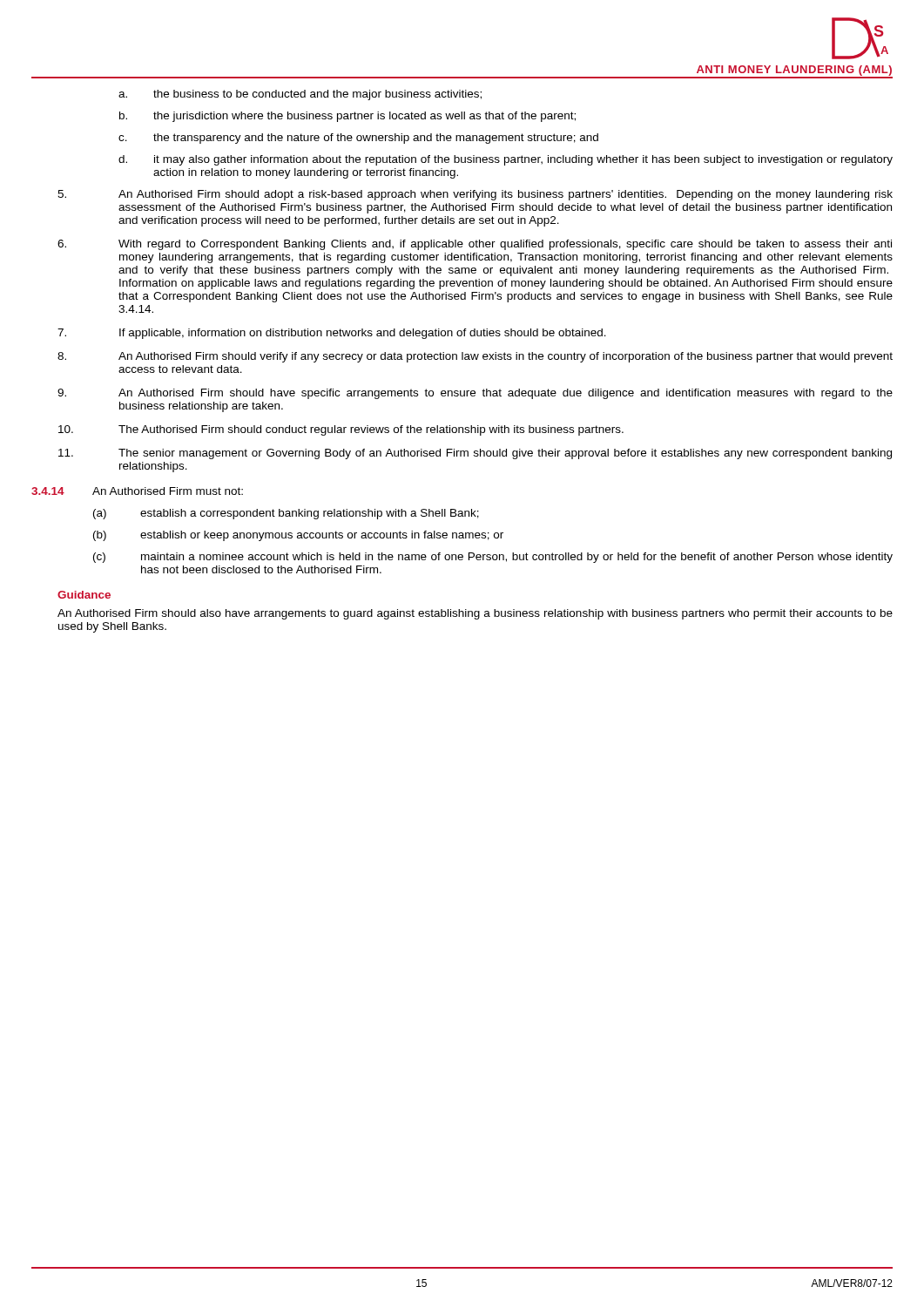The width and height of the screenshot is (924, 1307).
Task: Locate the text starting "An Authorised Firm should"
Action: 475,620
